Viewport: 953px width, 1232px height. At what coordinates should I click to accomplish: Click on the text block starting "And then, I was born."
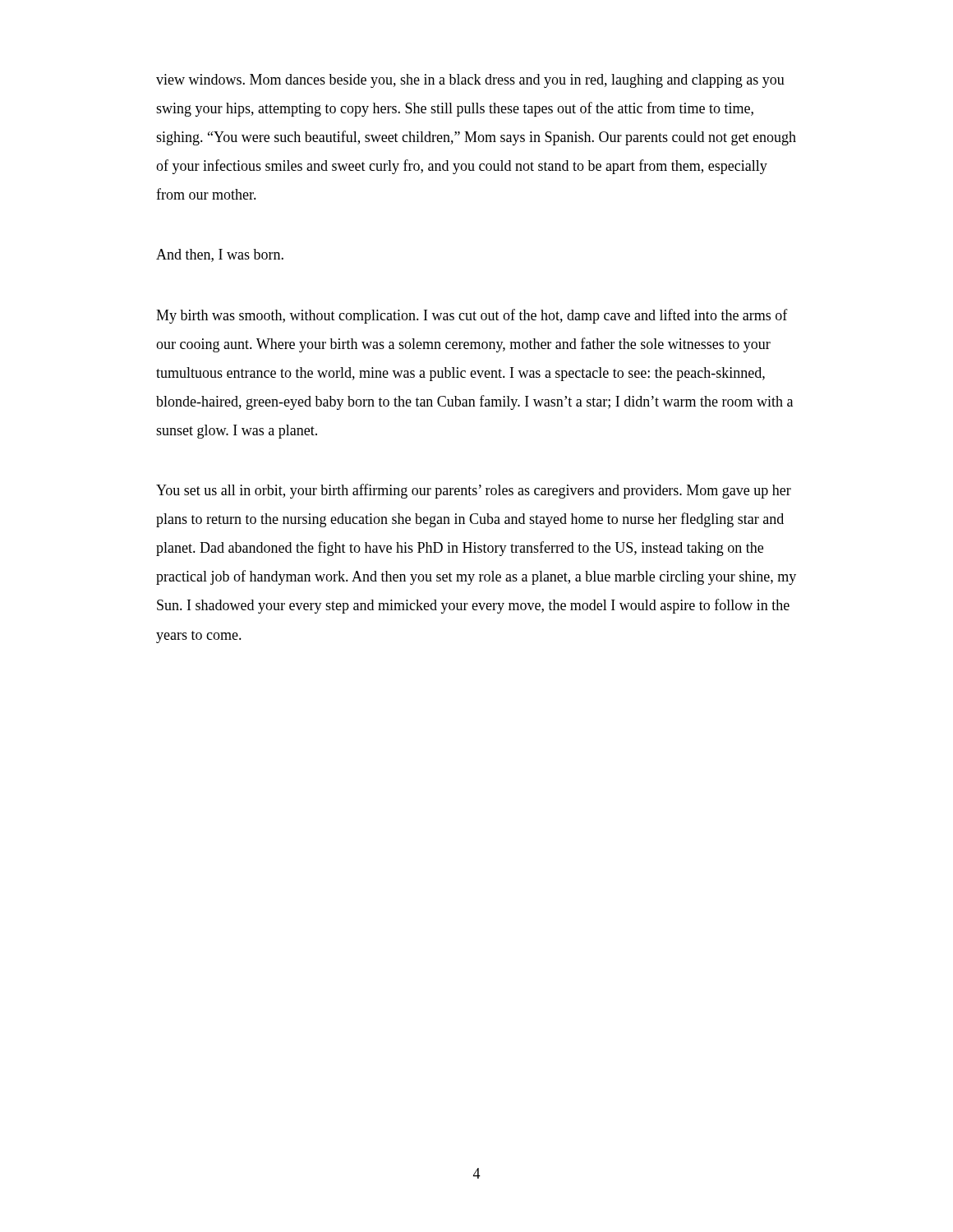pyautogui.click(x=220, y=255)
